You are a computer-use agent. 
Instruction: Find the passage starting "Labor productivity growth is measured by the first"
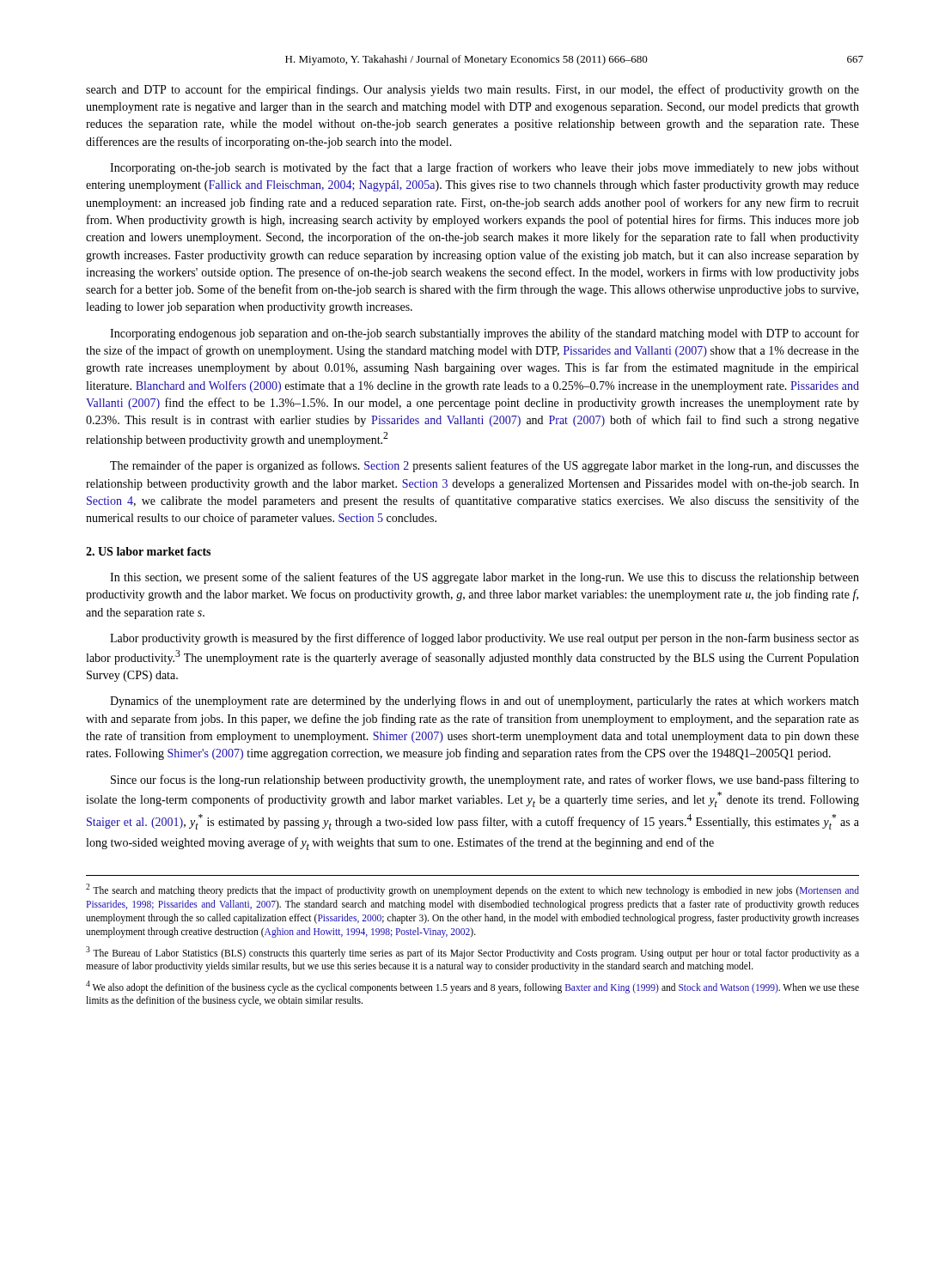click(x=472, y=657)
